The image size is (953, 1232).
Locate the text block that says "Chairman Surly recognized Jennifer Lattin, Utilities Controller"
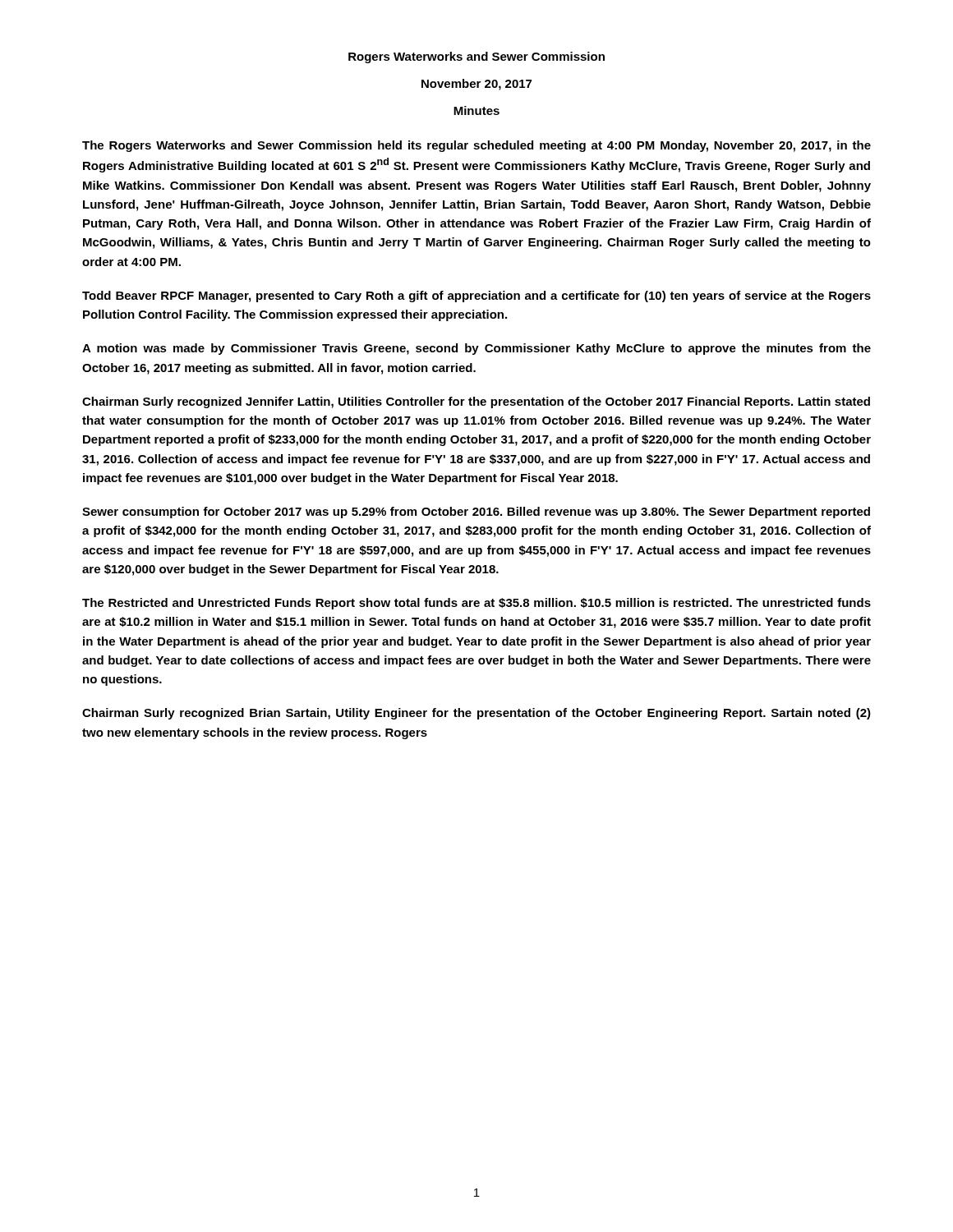[x=476, y=439]
